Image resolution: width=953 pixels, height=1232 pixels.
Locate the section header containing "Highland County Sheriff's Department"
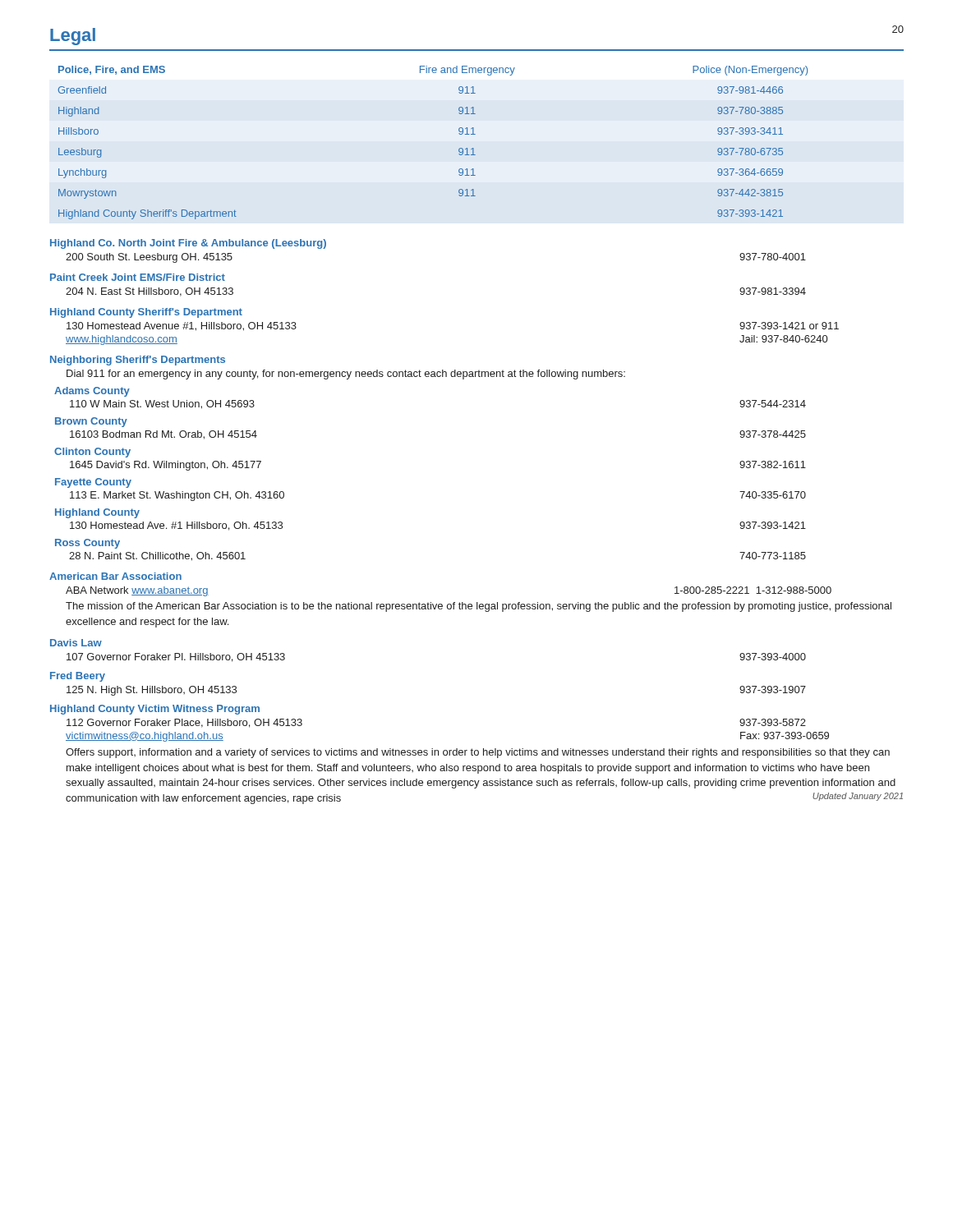click(x=146, y=313)
